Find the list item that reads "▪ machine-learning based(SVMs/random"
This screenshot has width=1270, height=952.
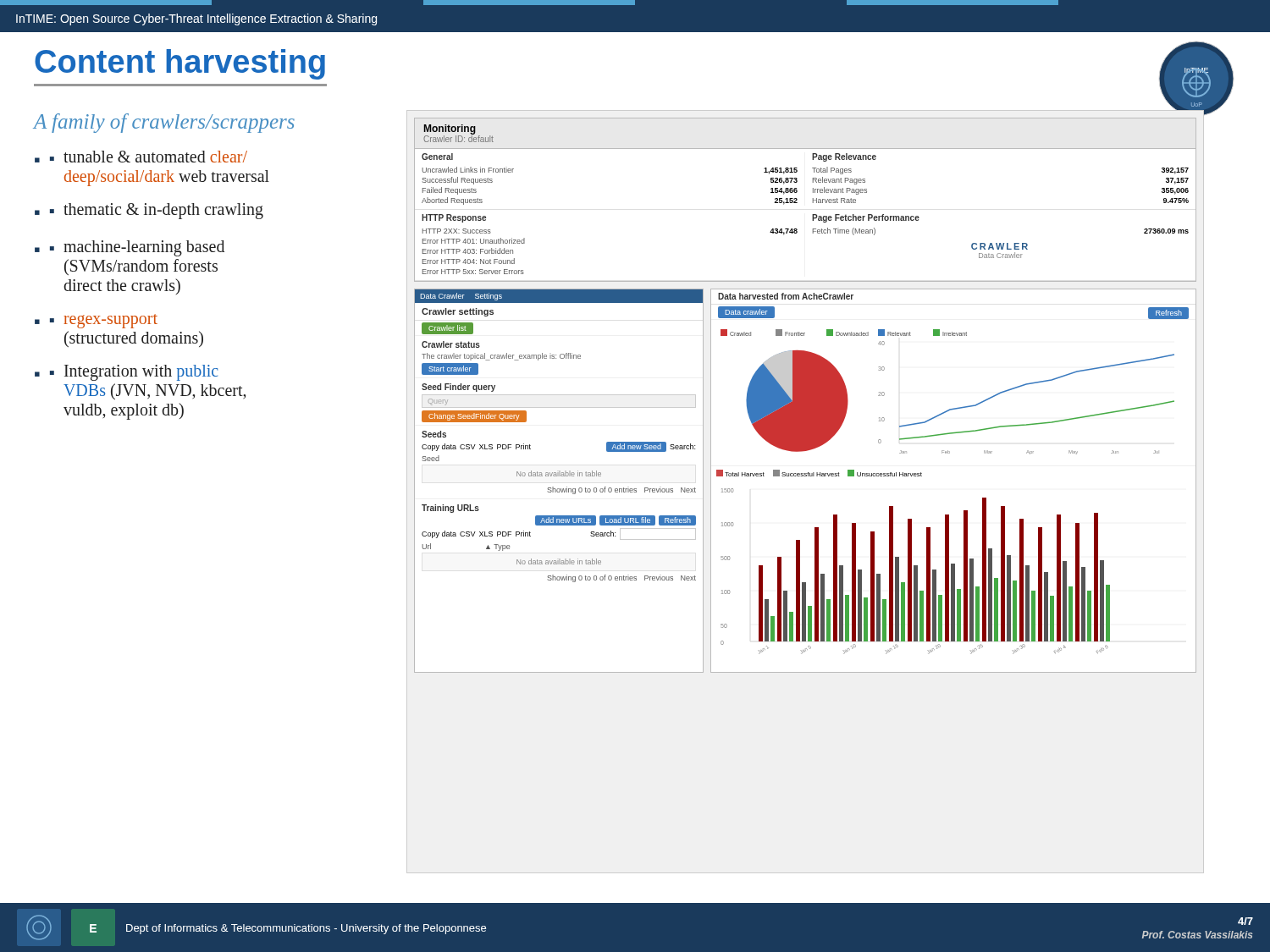coord(137,266)
